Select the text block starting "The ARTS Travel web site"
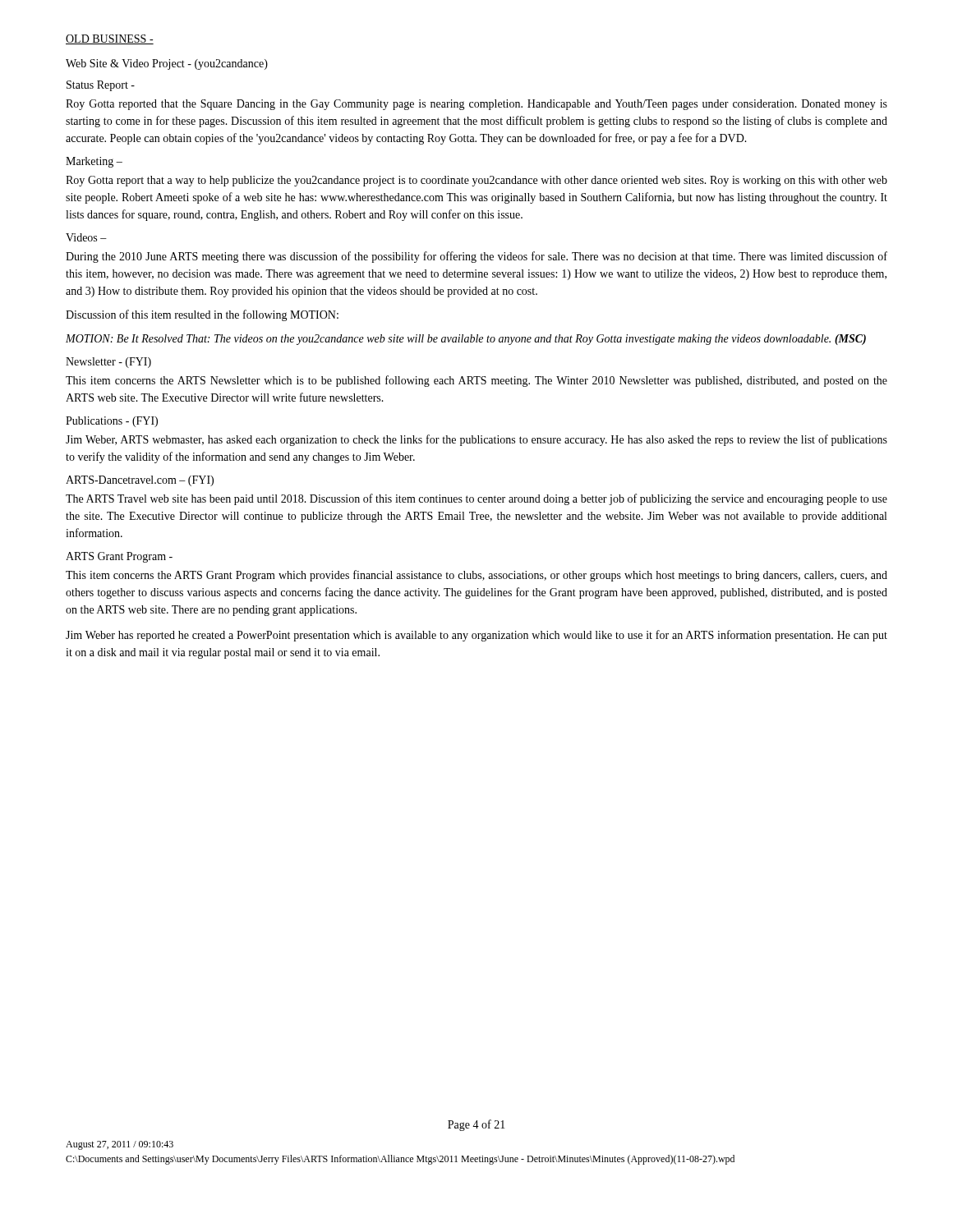953x1232 pixels. 476,516
